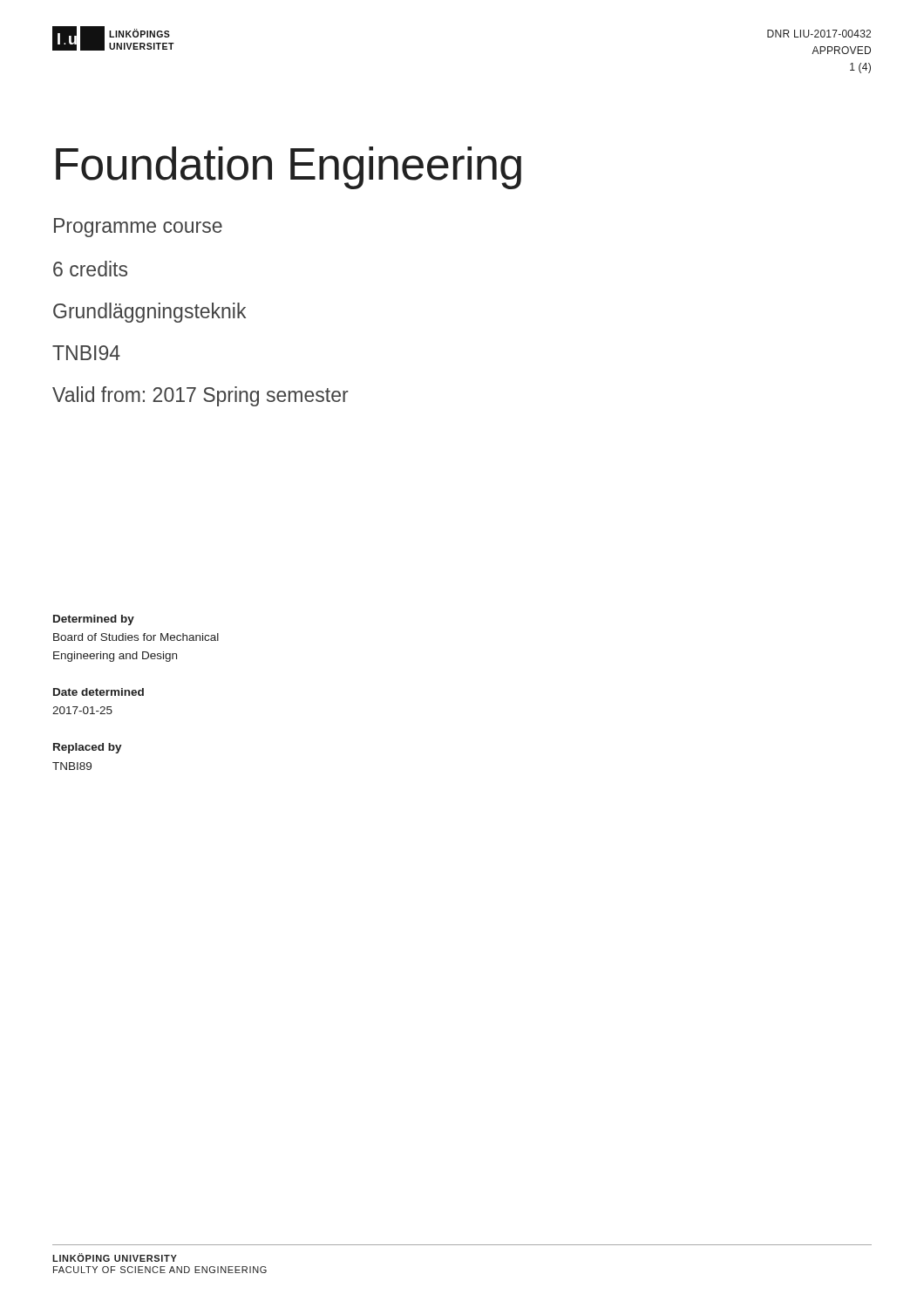This screenshot has width=924, height=1308.
Task: Where does it say "Programme course"?
Action: tap(138, 226)
